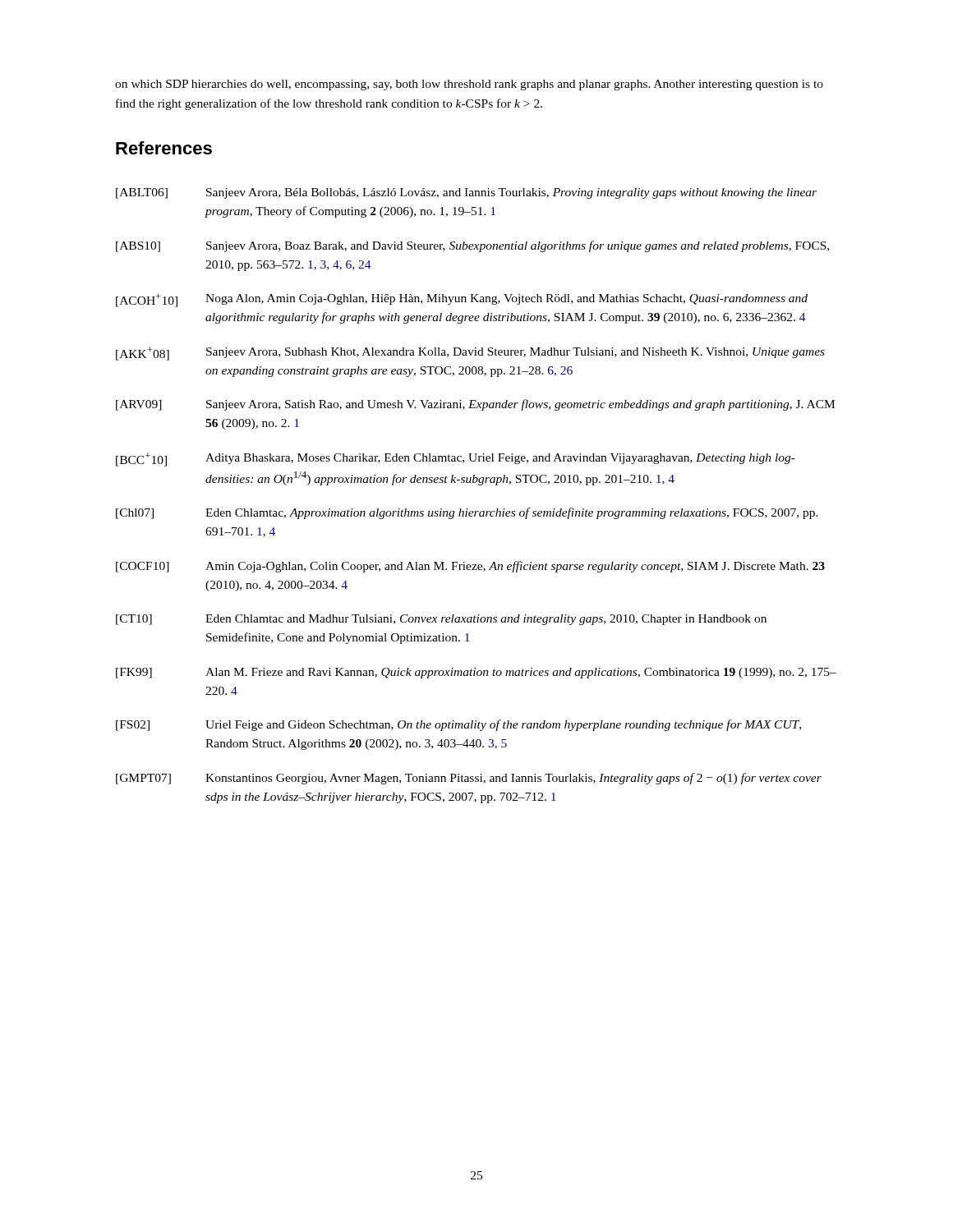
Task: Select the list item that says "[AKK+08] Sanjeev Arora, Subhash Khot, Alexandra Kolla, David"
Action: pyautogui.click(x=476, y=368)
